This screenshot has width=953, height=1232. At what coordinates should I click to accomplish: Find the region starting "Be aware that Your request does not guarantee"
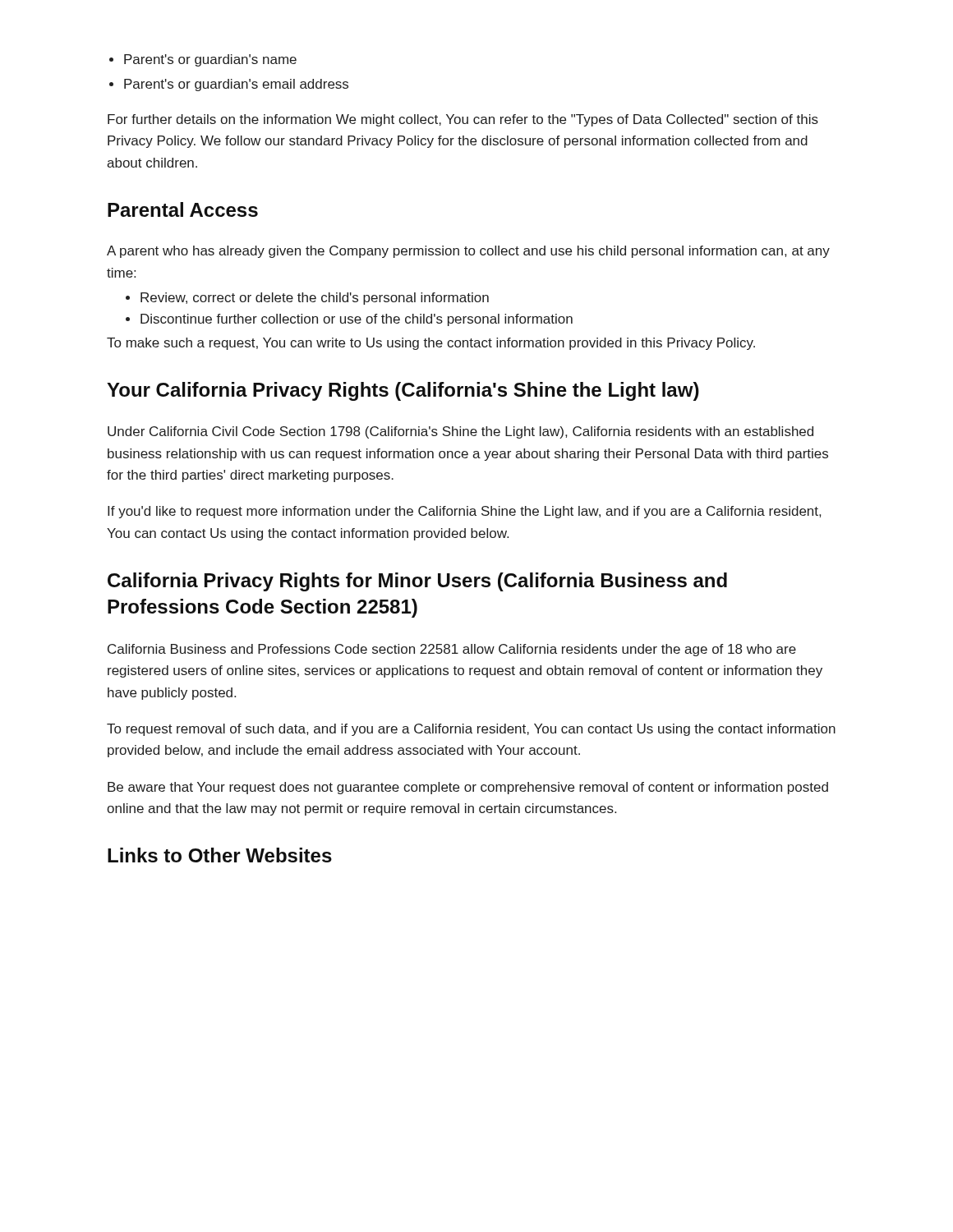468,798
